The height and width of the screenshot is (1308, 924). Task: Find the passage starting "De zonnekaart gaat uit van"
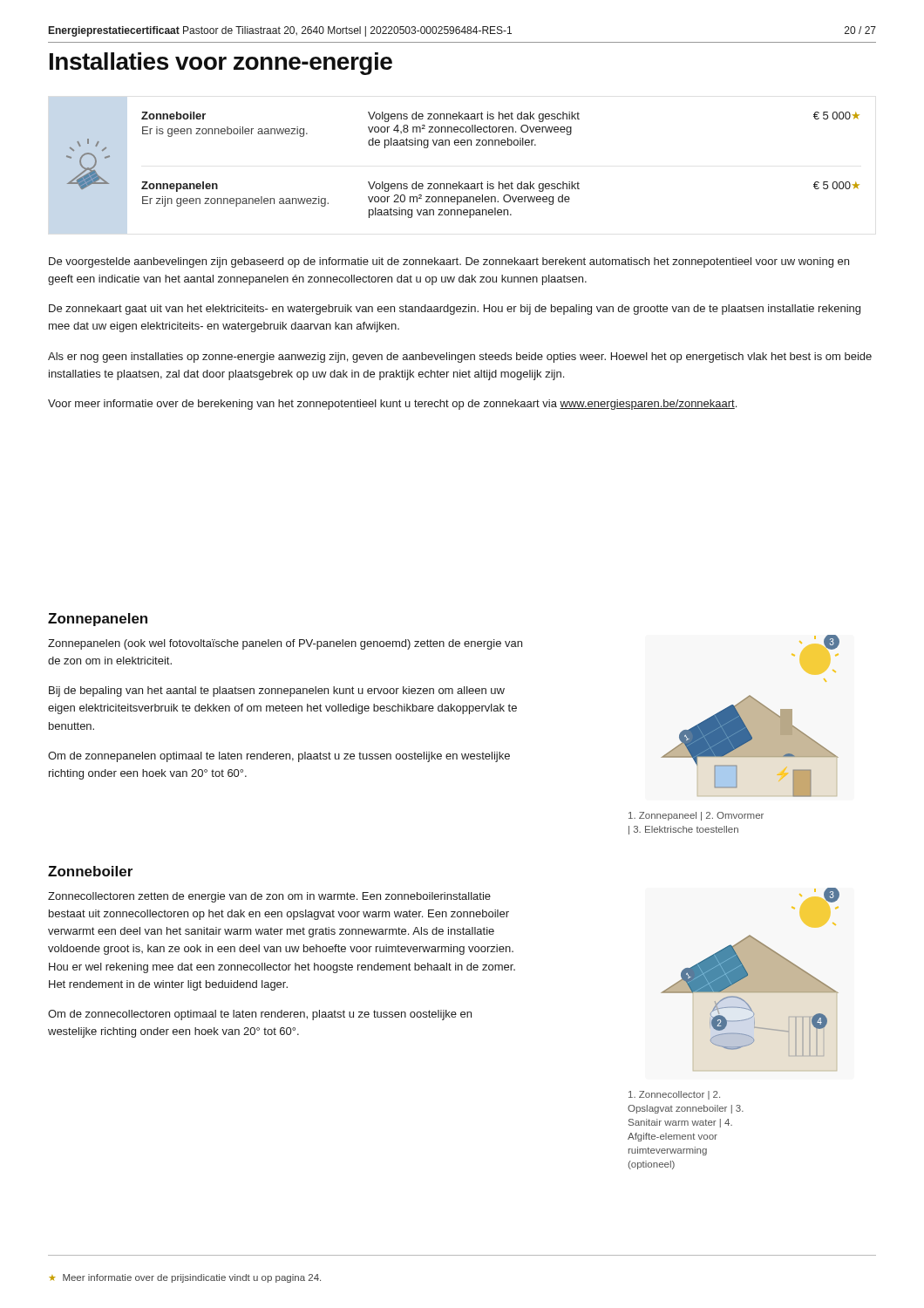[x=455, y=317]
